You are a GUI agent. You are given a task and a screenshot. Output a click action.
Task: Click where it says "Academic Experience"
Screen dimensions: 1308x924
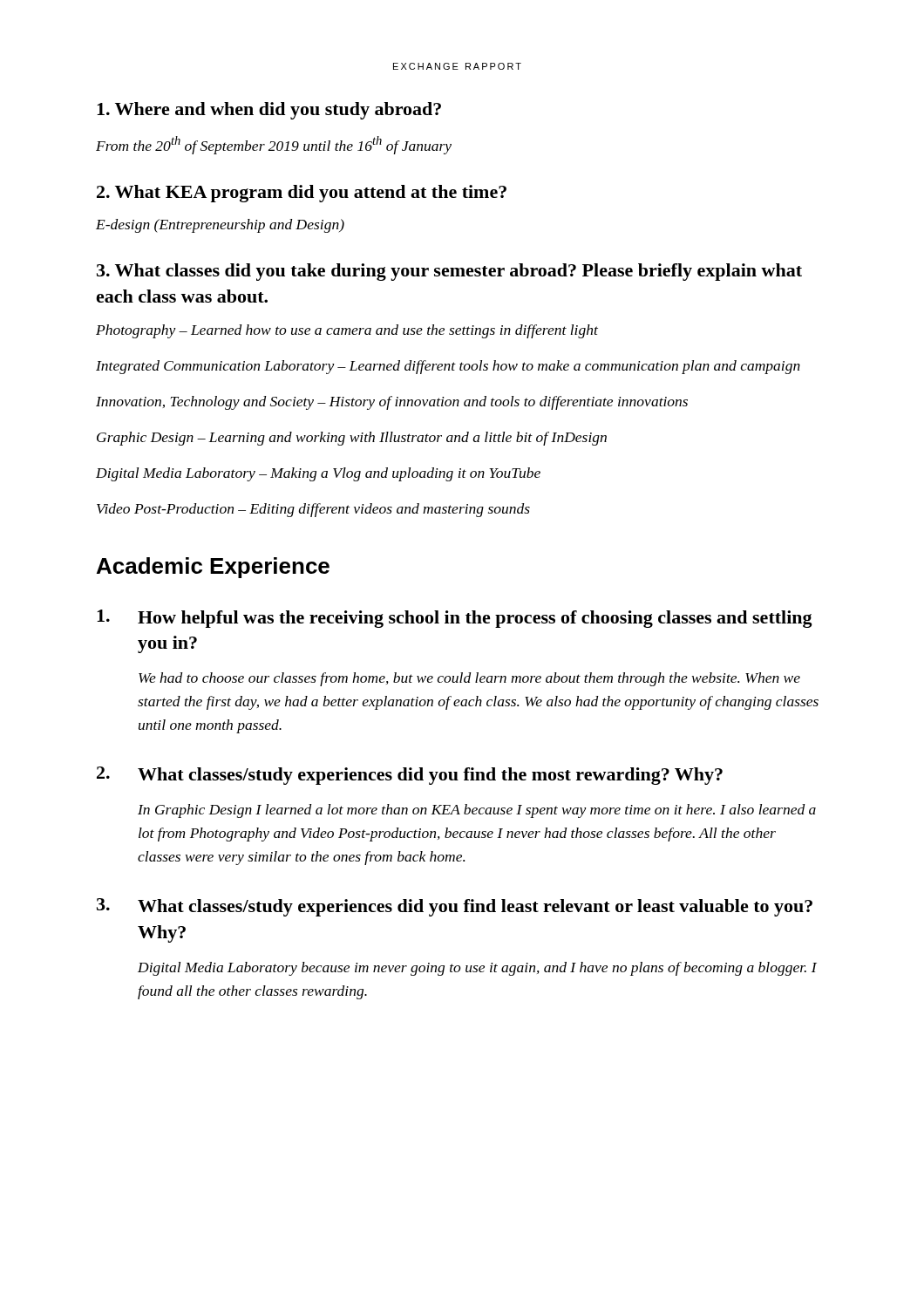pyautogui.click(x=213, y=566)
